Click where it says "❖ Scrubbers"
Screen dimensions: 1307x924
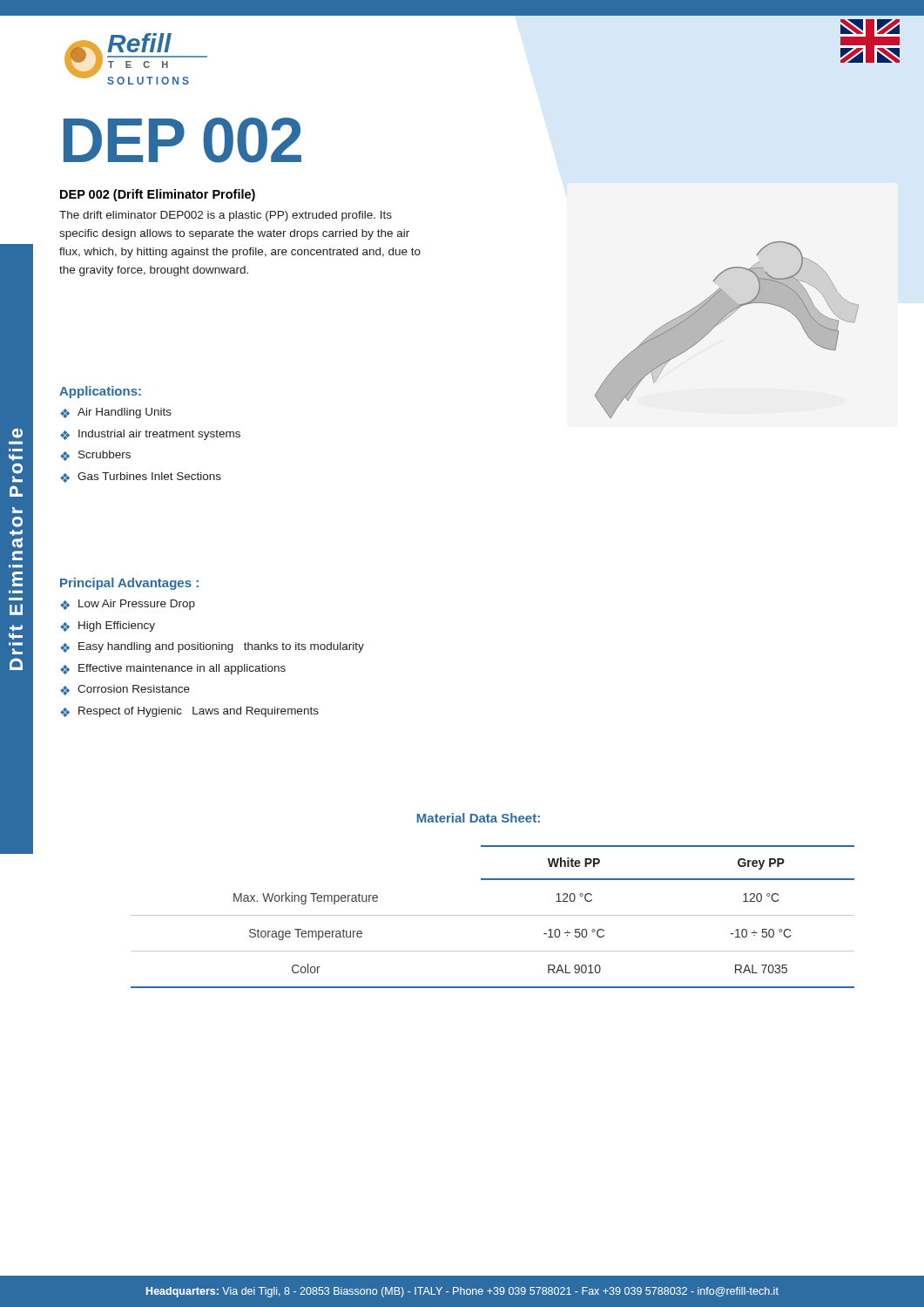95,456
